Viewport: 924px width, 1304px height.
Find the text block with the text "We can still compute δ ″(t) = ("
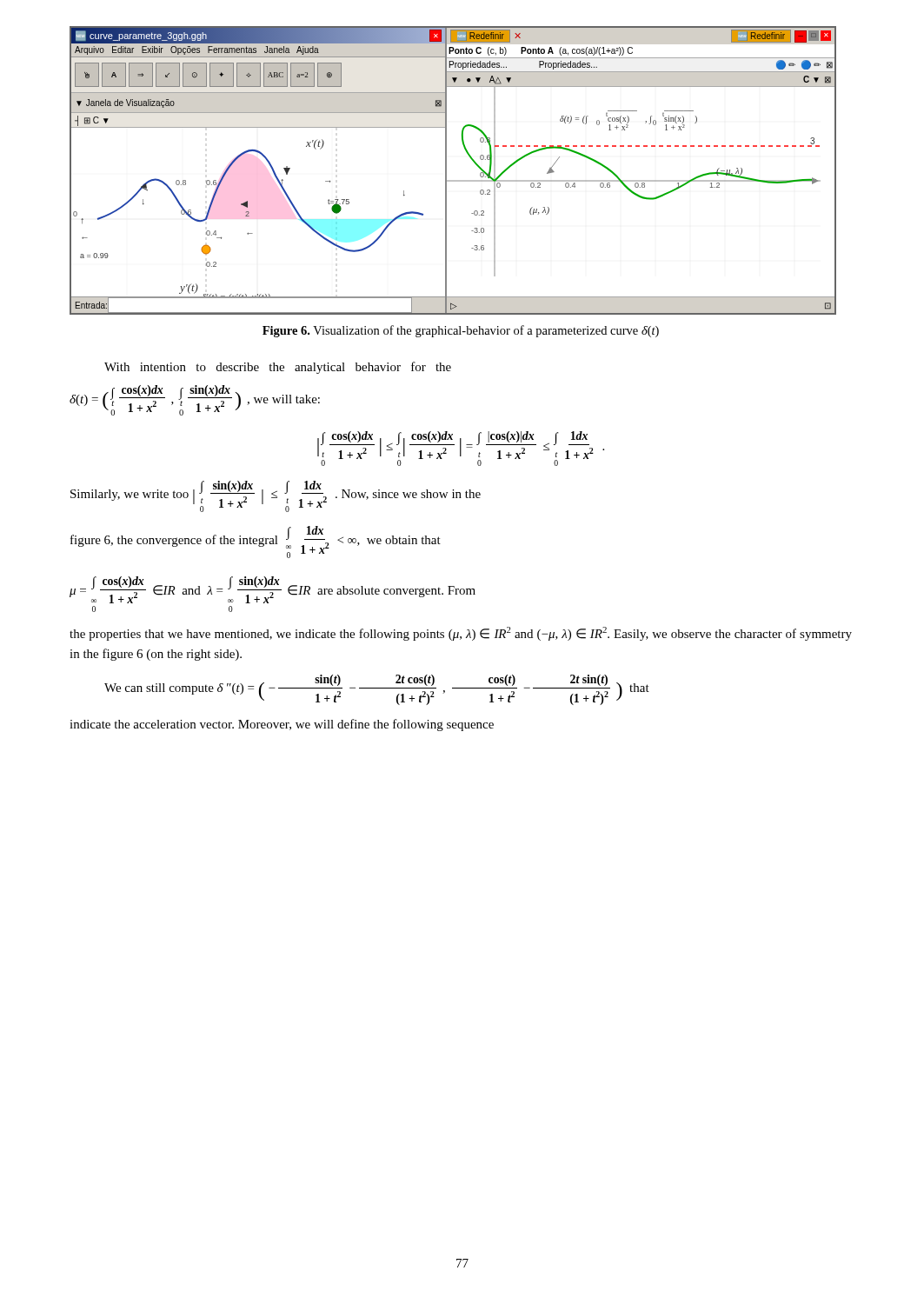[x=377, y=689]
